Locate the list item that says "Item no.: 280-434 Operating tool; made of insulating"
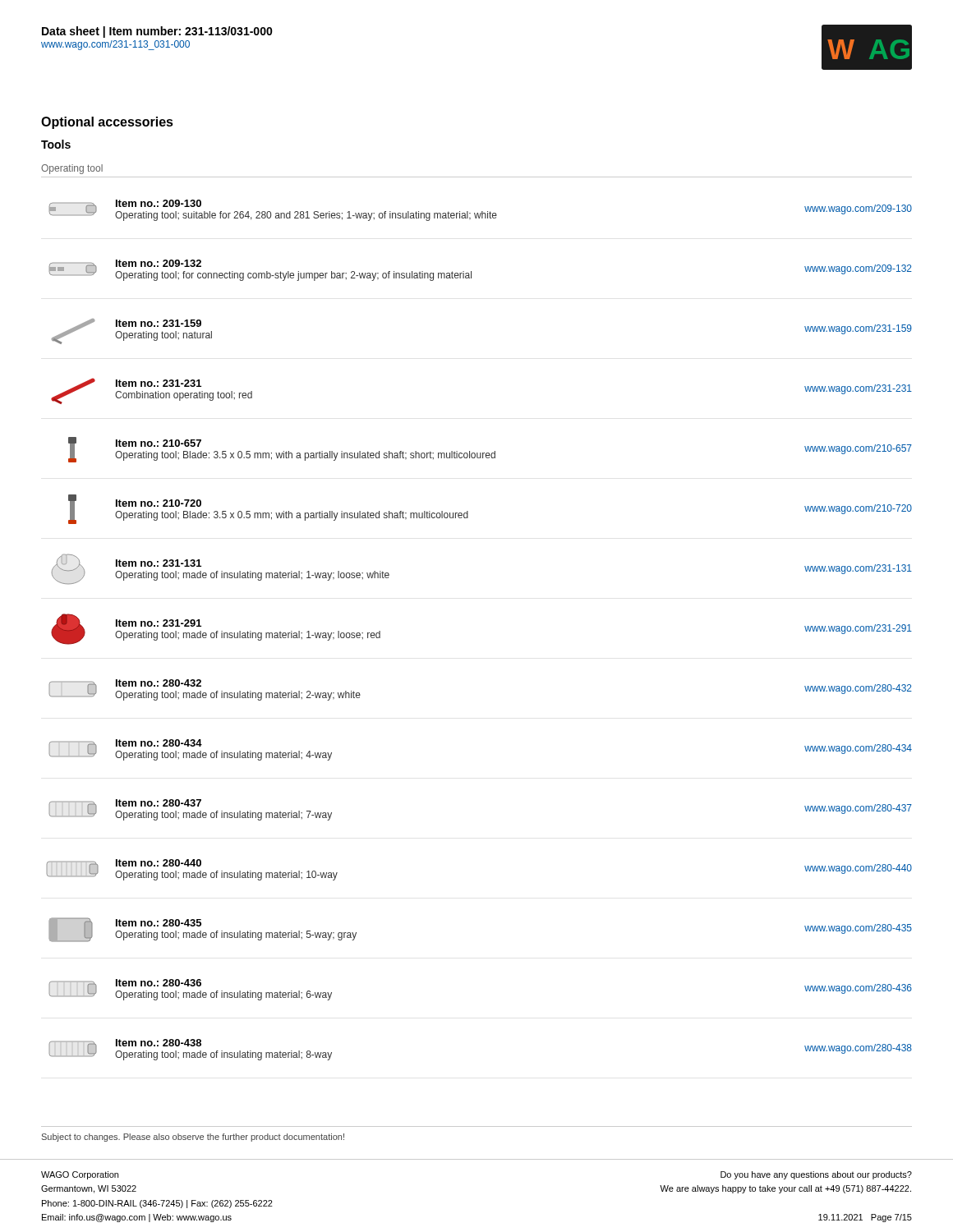The width and height of the screenshot is (953, 1232). pos(193,753)
